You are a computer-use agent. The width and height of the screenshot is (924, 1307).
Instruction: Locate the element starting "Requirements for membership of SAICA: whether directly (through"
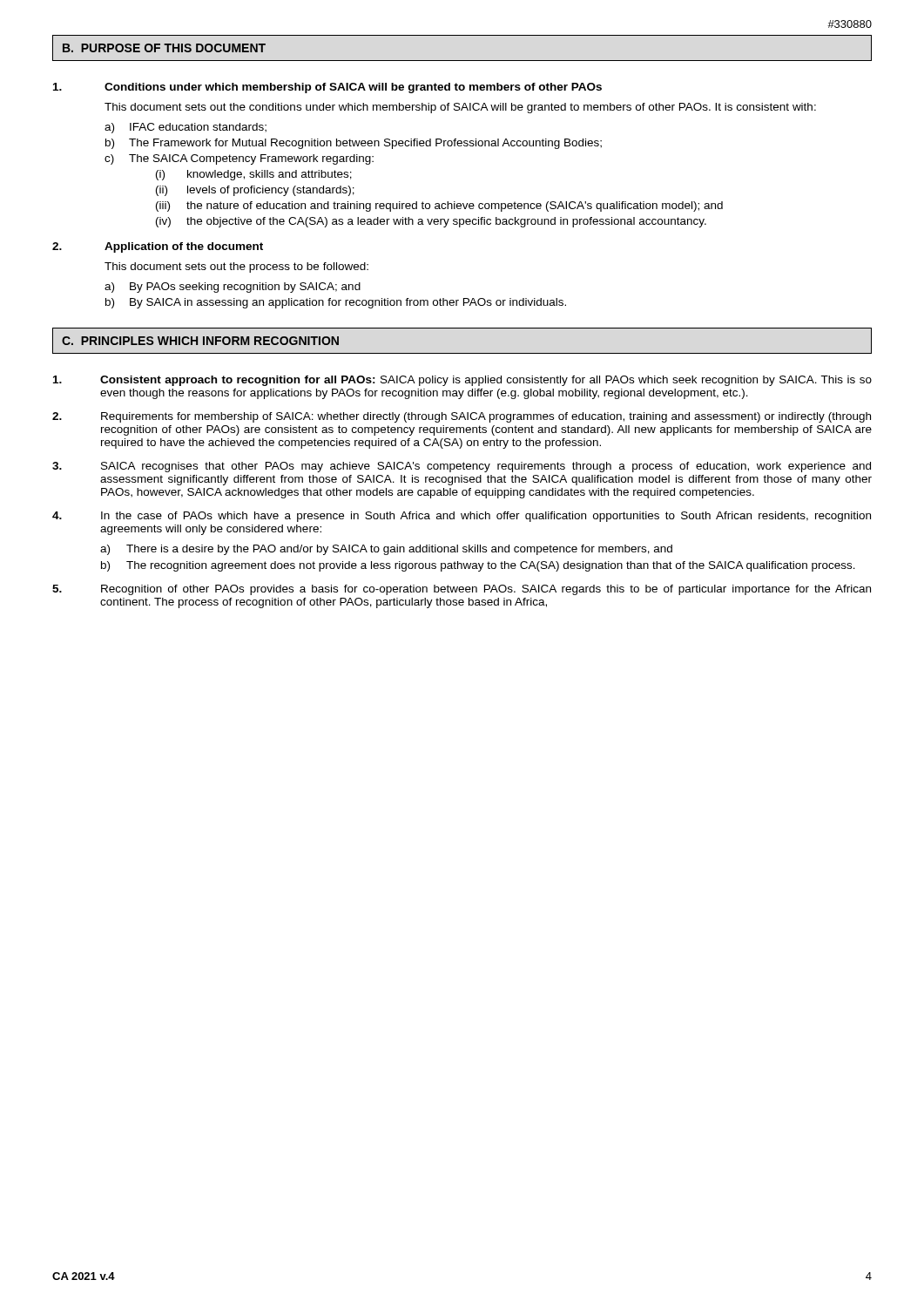click(462, 429)
